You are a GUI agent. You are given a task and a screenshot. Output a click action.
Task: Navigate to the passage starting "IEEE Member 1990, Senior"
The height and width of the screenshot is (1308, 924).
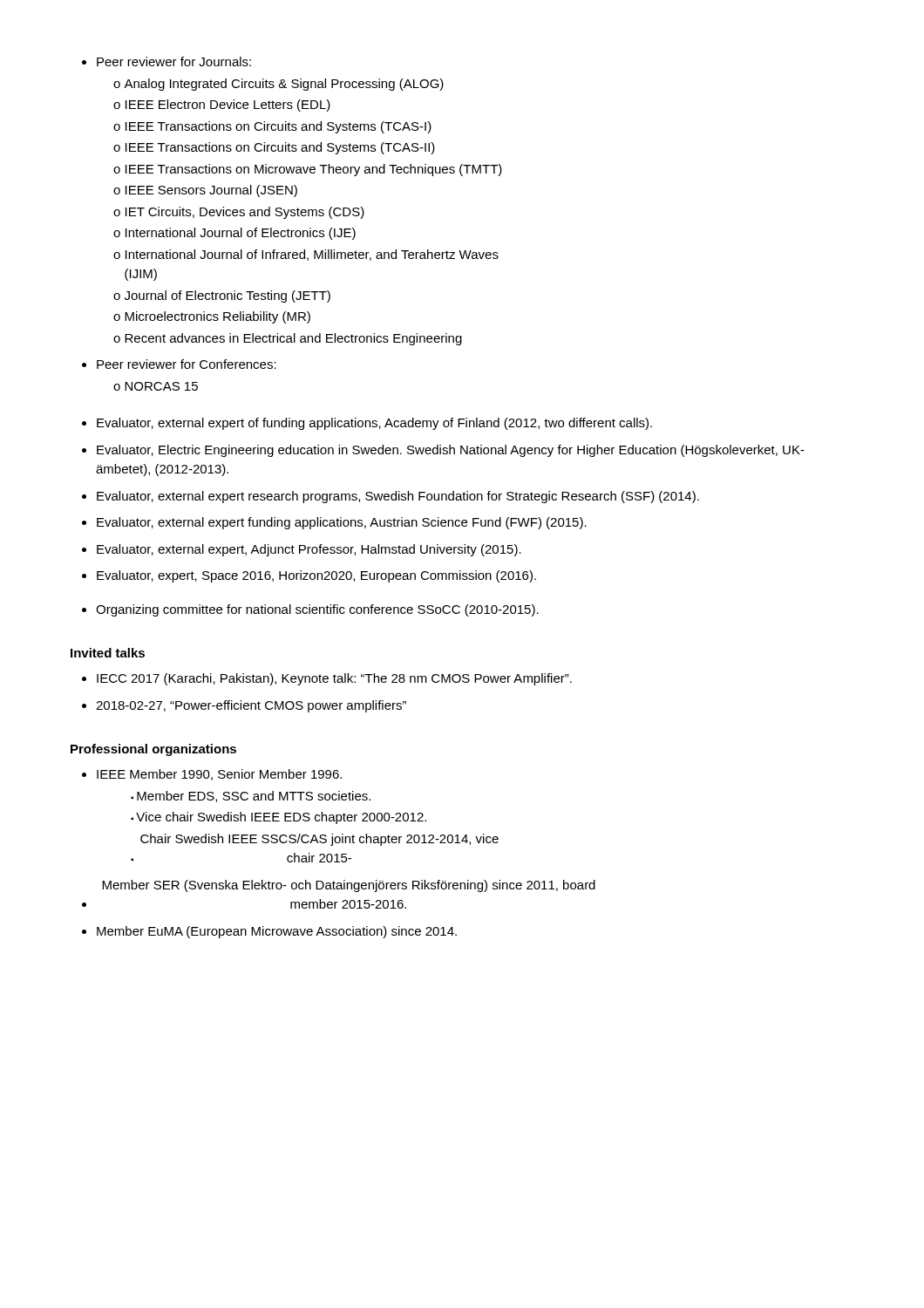pos(219,775)
